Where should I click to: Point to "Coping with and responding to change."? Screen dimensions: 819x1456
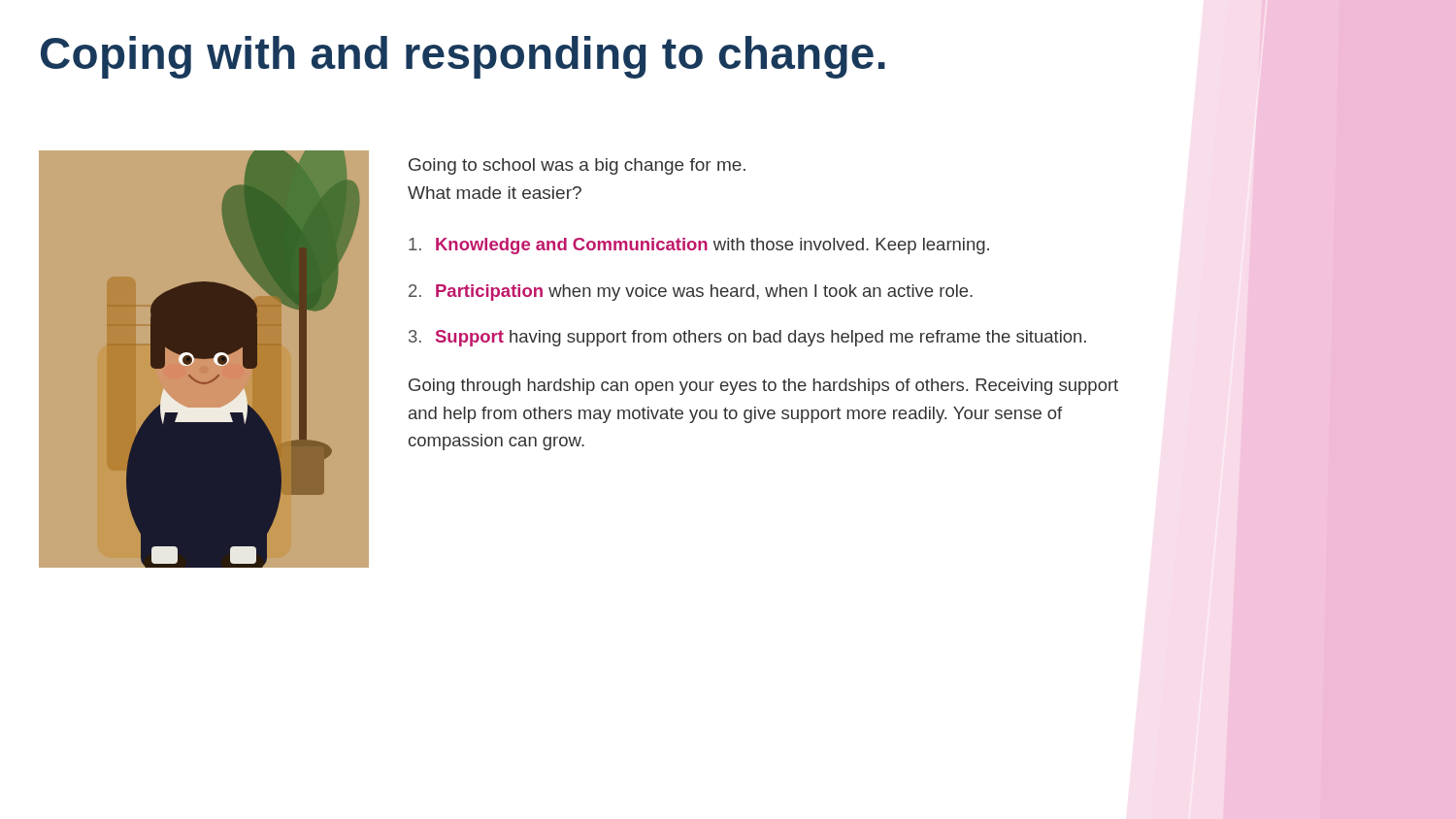(553, 54)
